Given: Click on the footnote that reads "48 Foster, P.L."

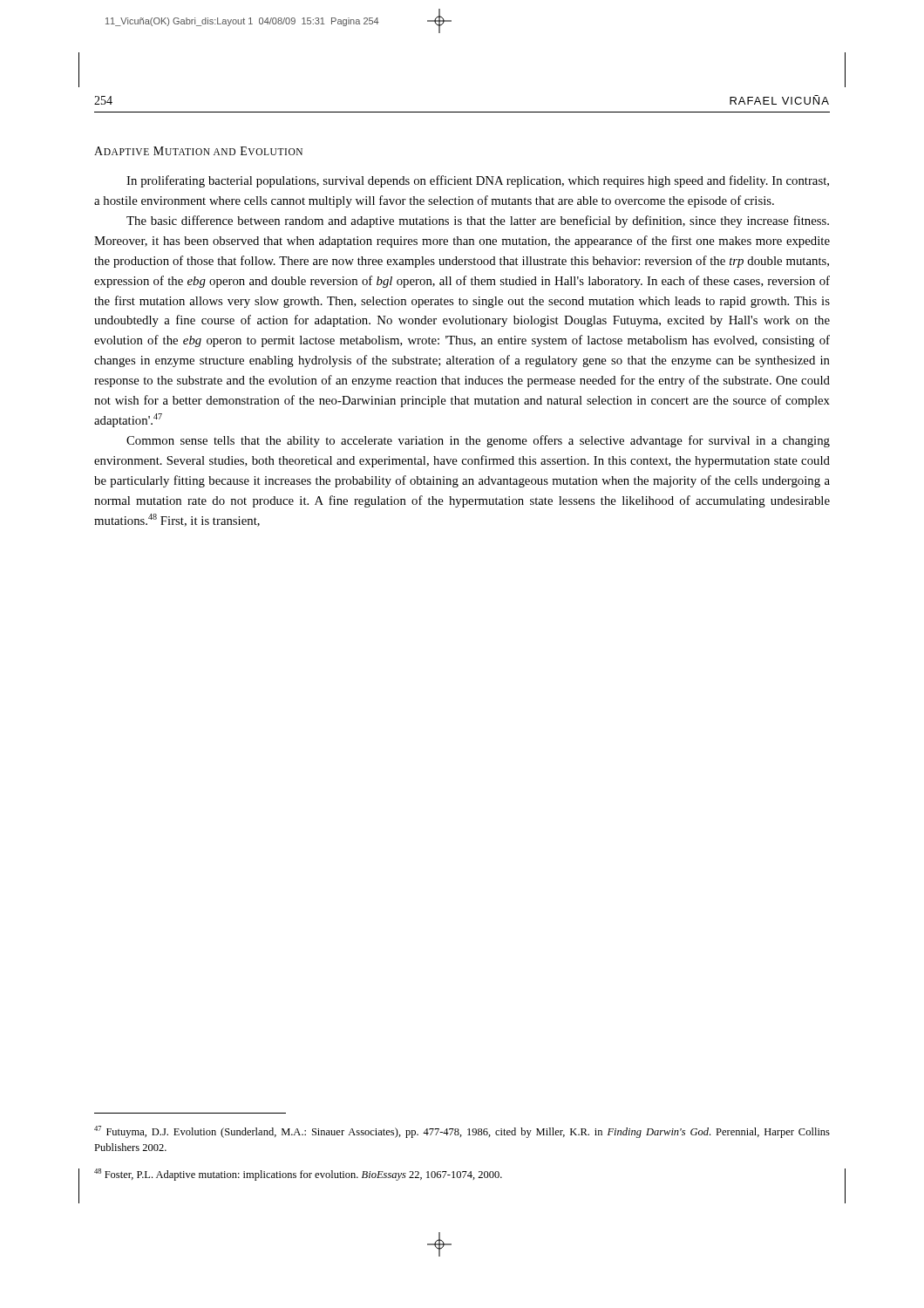Looking at the screenshot, I should tap(298, 1174).
